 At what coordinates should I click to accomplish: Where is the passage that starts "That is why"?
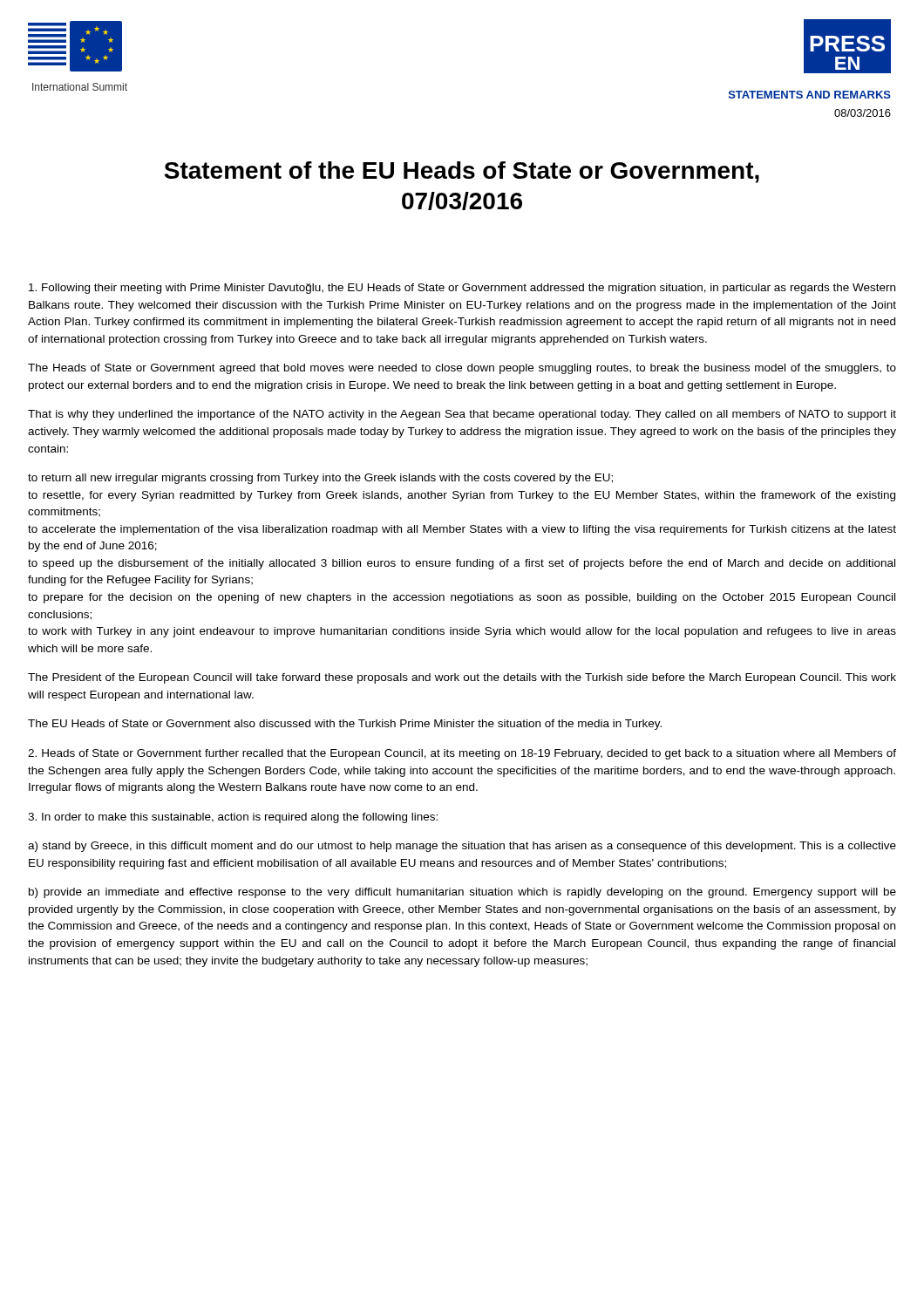(x=462, y=431)
